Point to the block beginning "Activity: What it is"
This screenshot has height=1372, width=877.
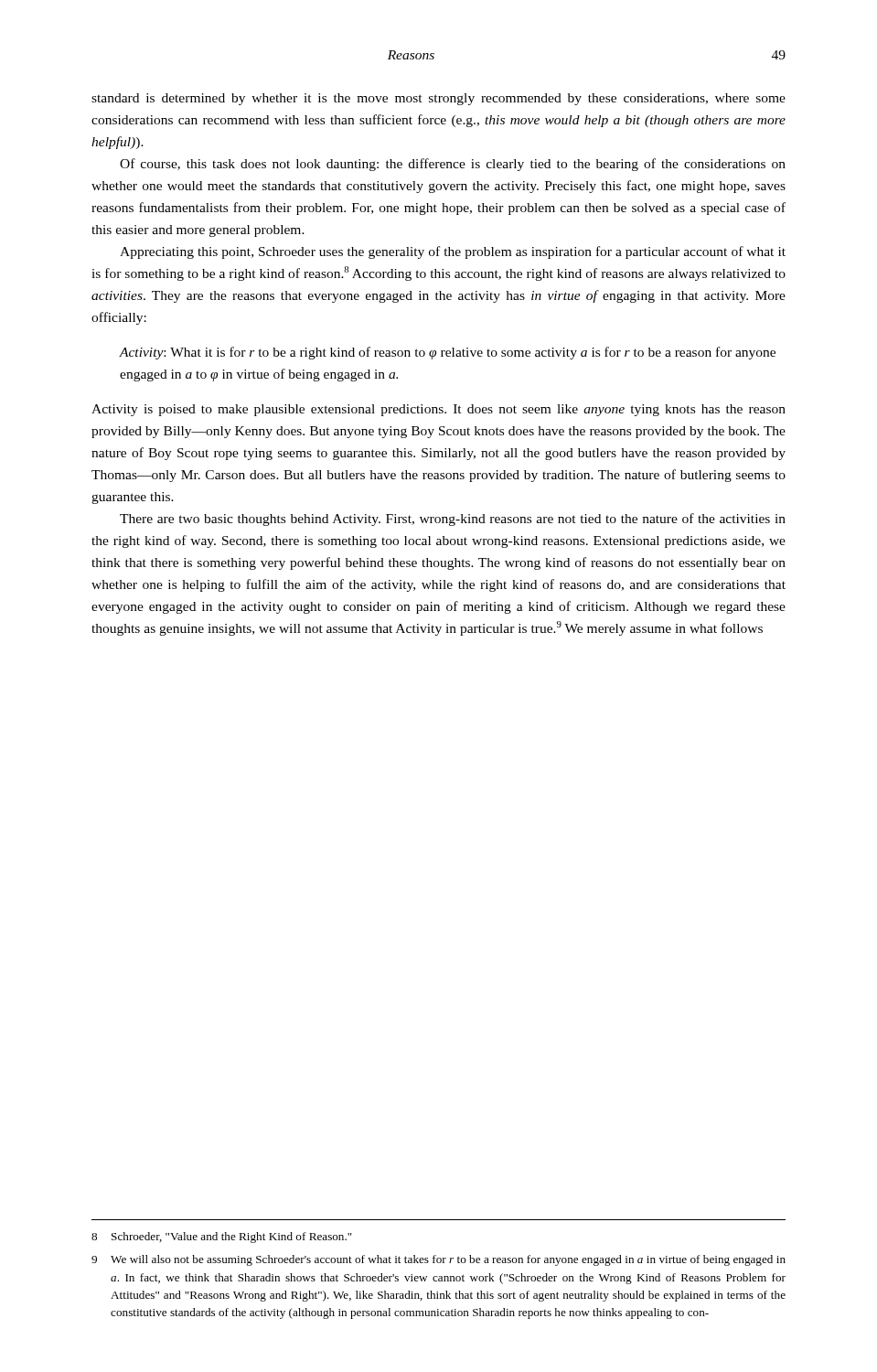(453, 363)
